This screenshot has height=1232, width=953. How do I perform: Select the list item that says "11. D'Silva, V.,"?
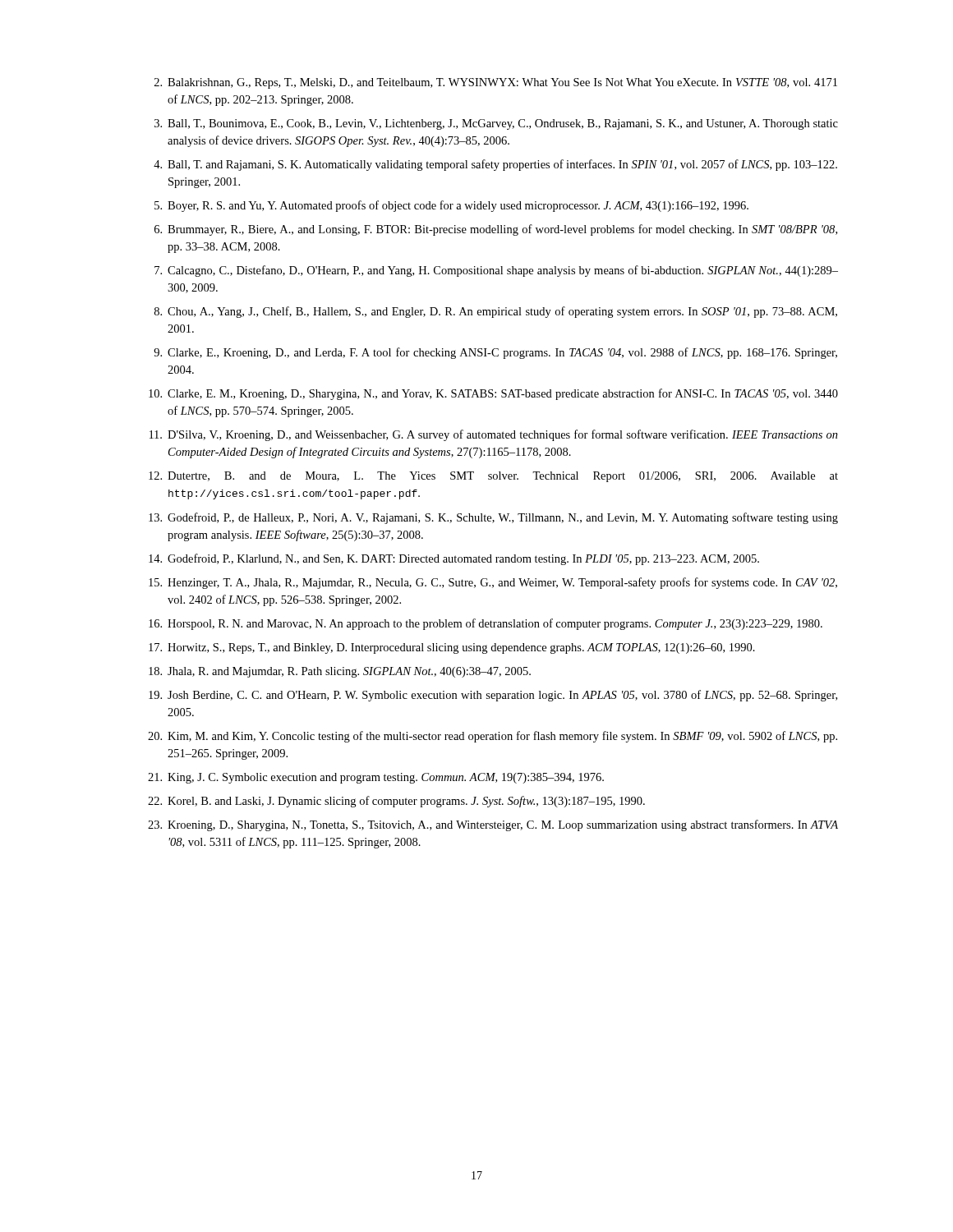tap(489, 444)
